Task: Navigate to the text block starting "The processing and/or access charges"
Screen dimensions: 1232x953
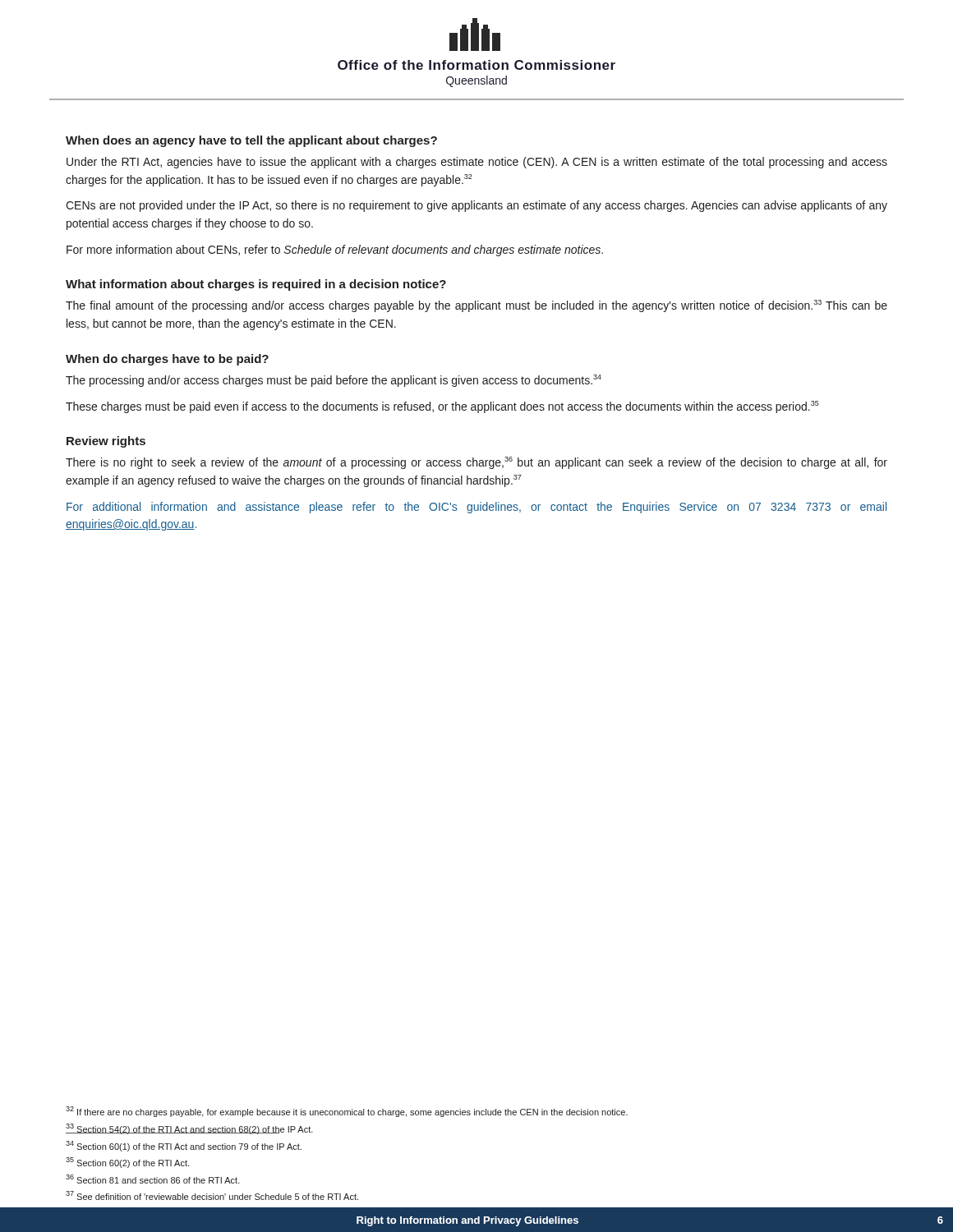Action: [334, 380]
